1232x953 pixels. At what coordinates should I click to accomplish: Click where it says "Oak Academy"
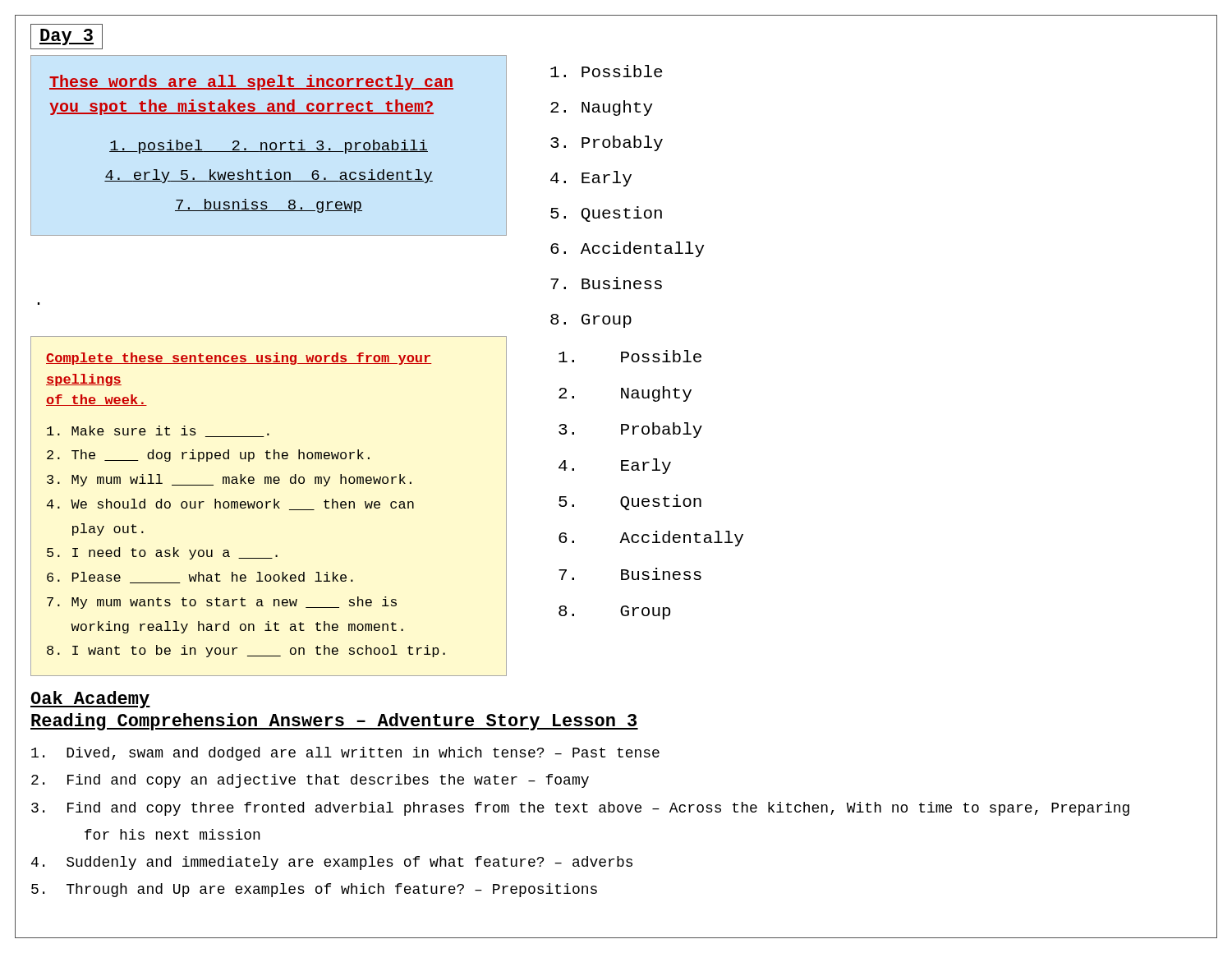[x=90, y=700]
